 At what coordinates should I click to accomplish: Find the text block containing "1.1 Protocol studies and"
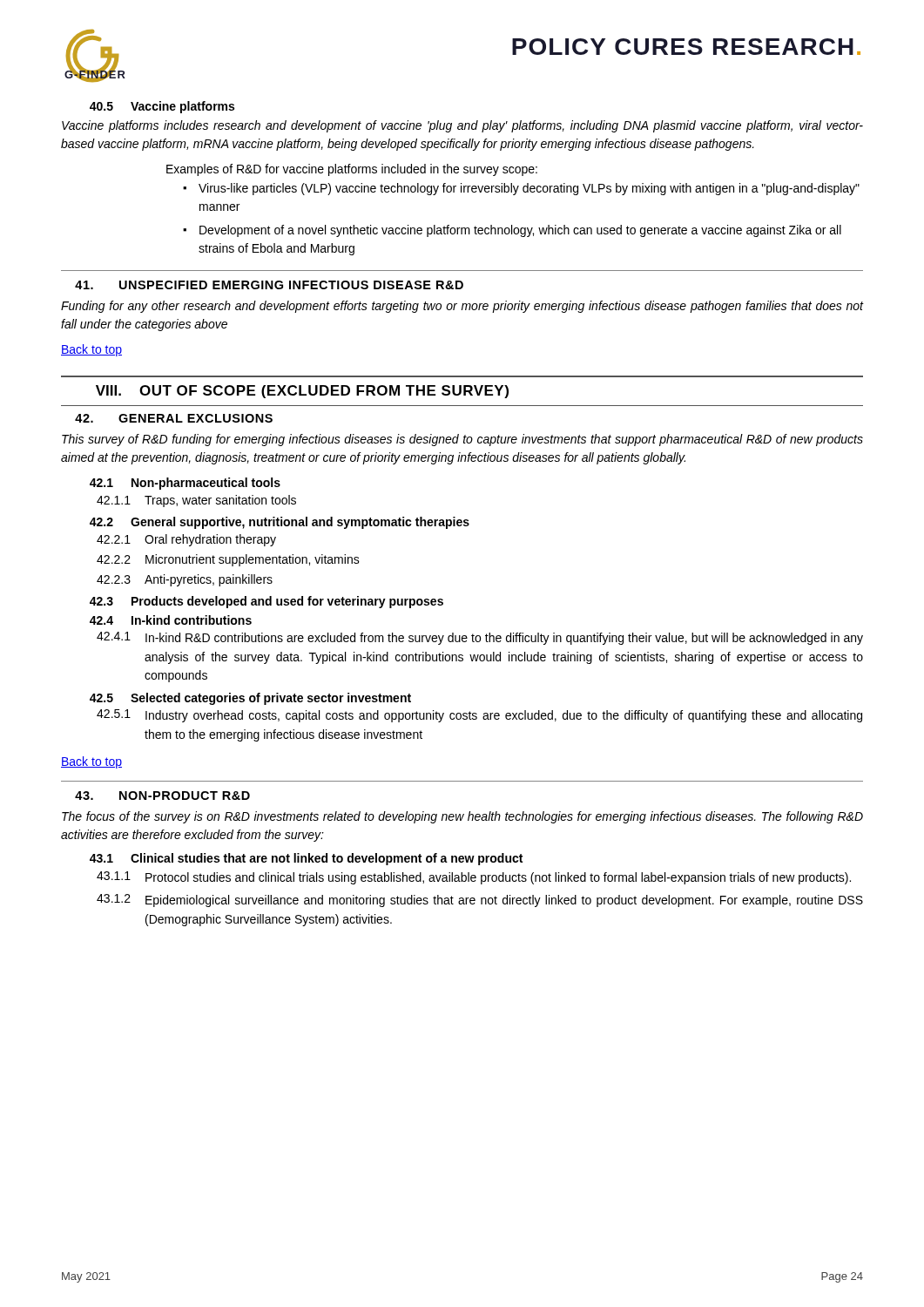click(x=462, y=879)
